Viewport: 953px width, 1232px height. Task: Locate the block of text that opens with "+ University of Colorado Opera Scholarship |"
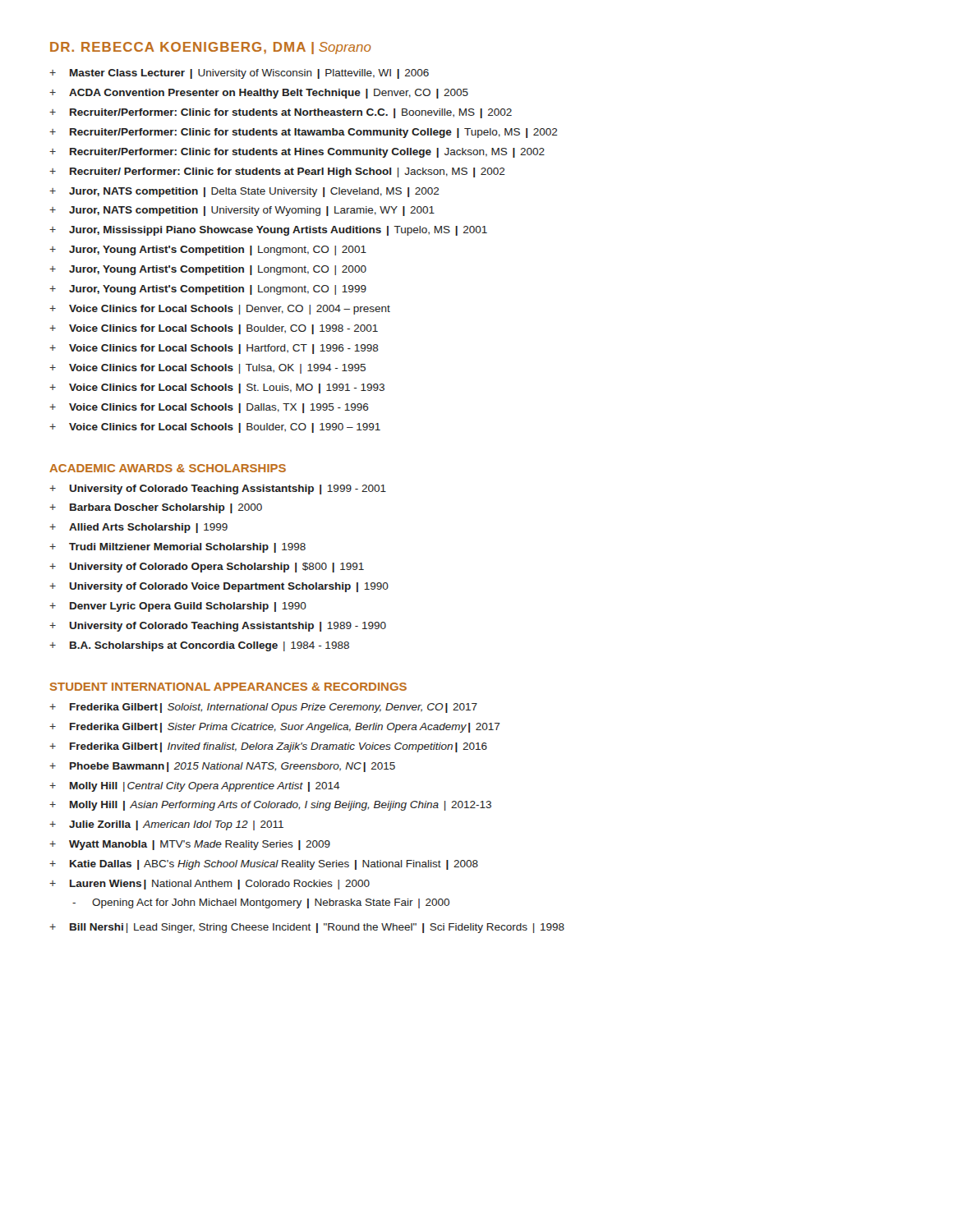tap(207, 568)
